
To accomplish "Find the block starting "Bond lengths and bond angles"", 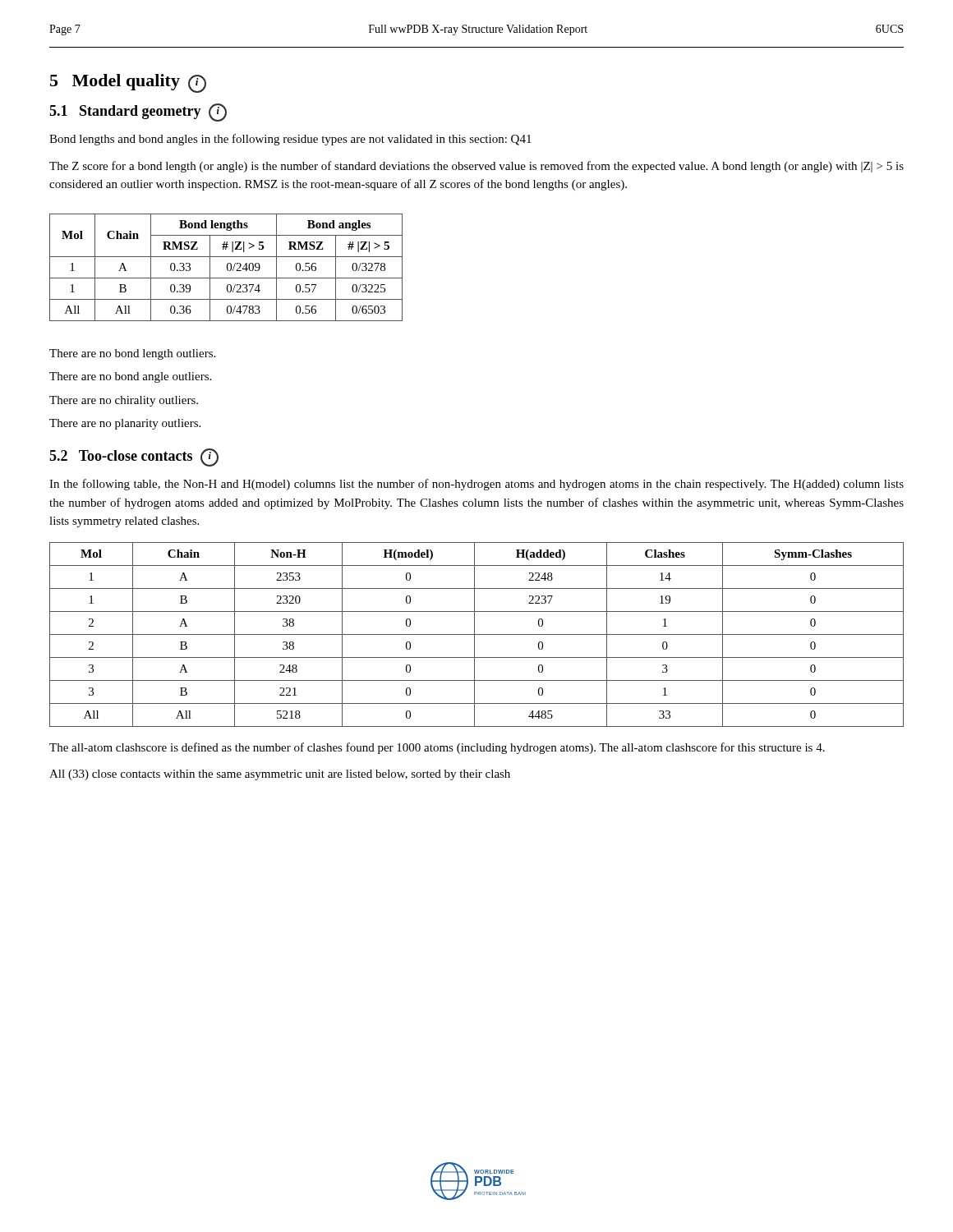I will click(476, 139).
